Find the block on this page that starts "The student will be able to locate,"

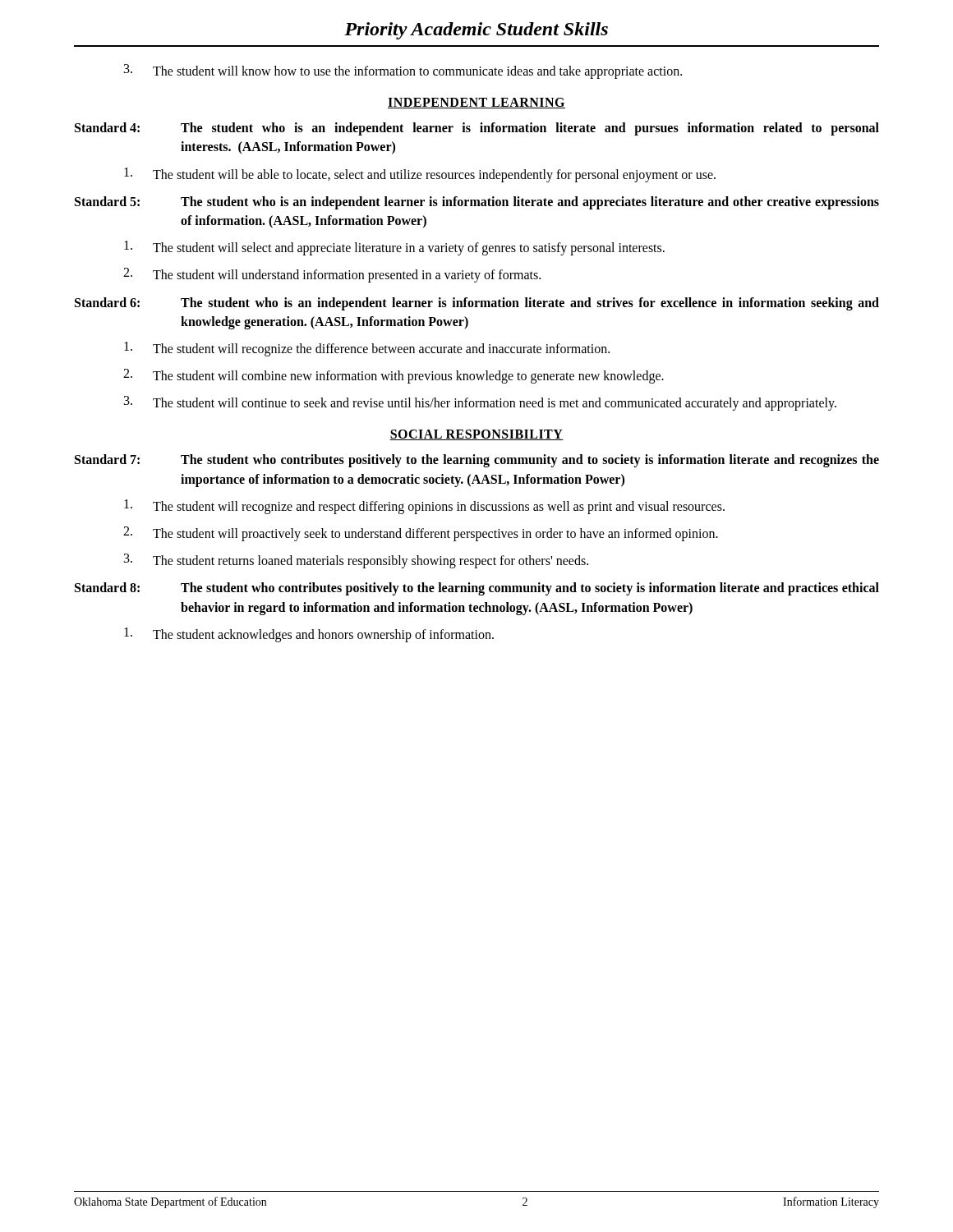[501, 174]
